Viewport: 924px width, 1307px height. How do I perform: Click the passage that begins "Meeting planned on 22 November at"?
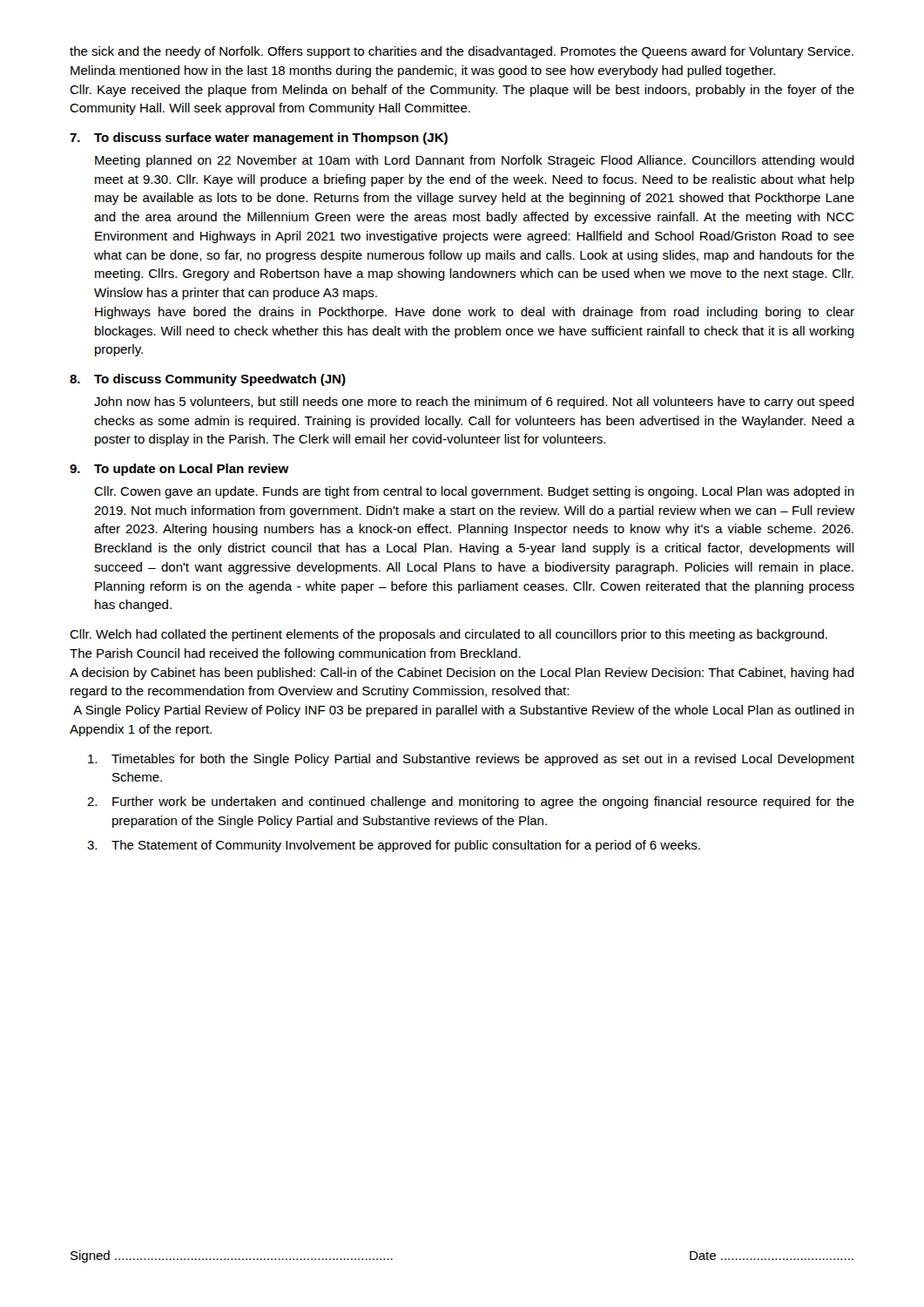coord(474,254)
